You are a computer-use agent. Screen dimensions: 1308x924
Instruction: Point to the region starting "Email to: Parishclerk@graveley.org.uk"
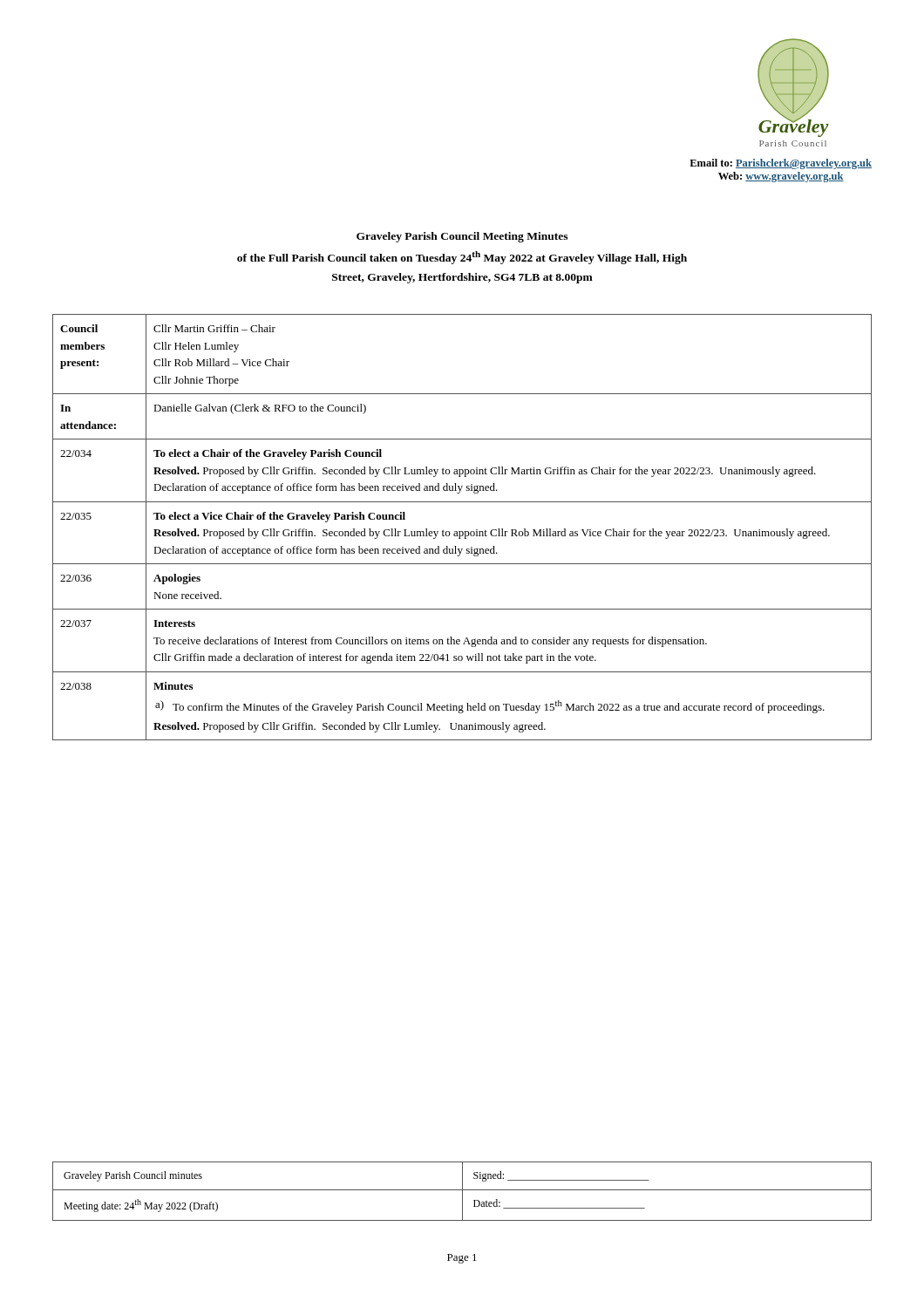(x=781, y=170)
